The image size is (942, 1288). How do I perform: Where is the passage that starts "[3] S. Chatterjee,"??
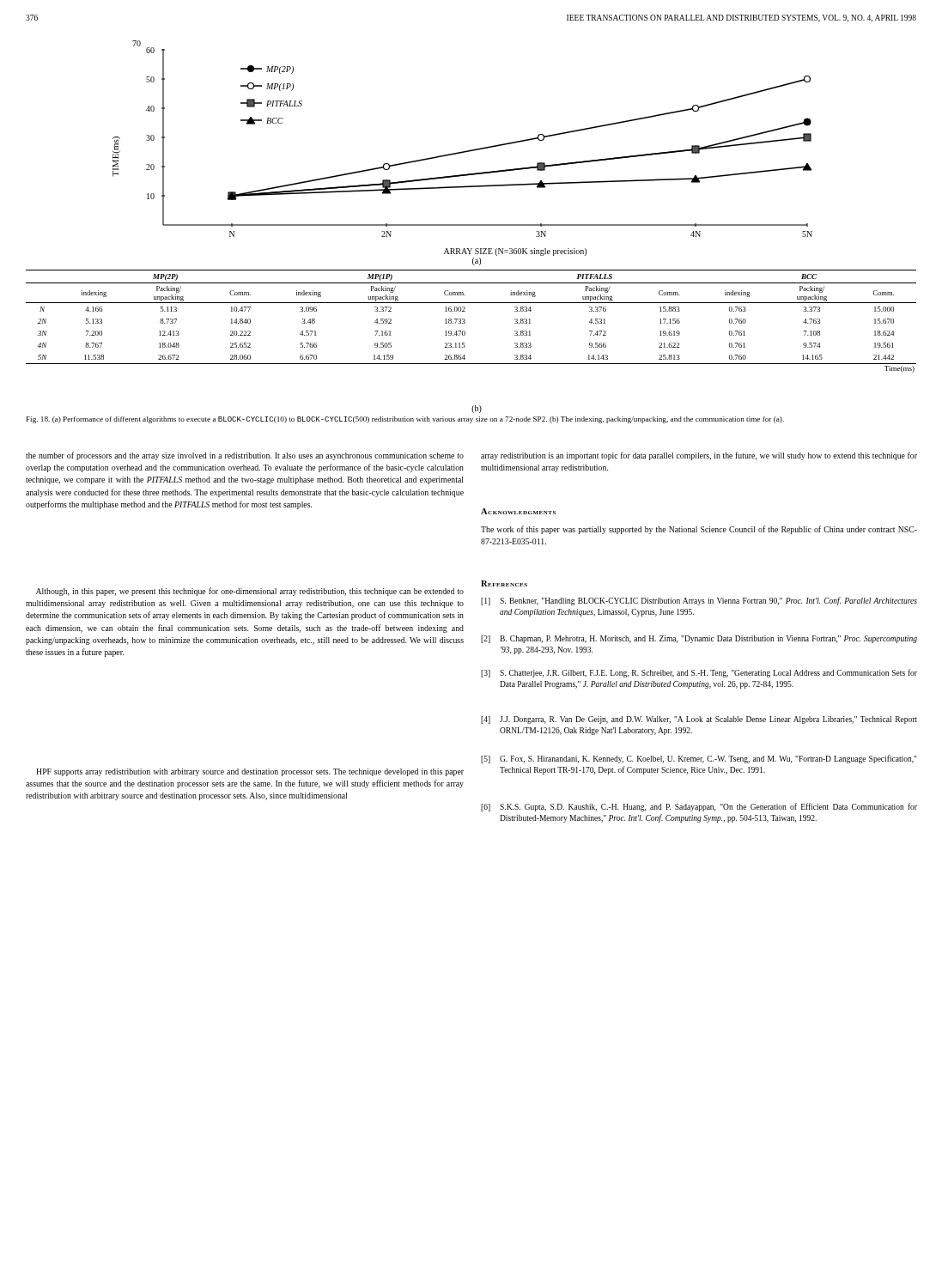tap(699, 679)
